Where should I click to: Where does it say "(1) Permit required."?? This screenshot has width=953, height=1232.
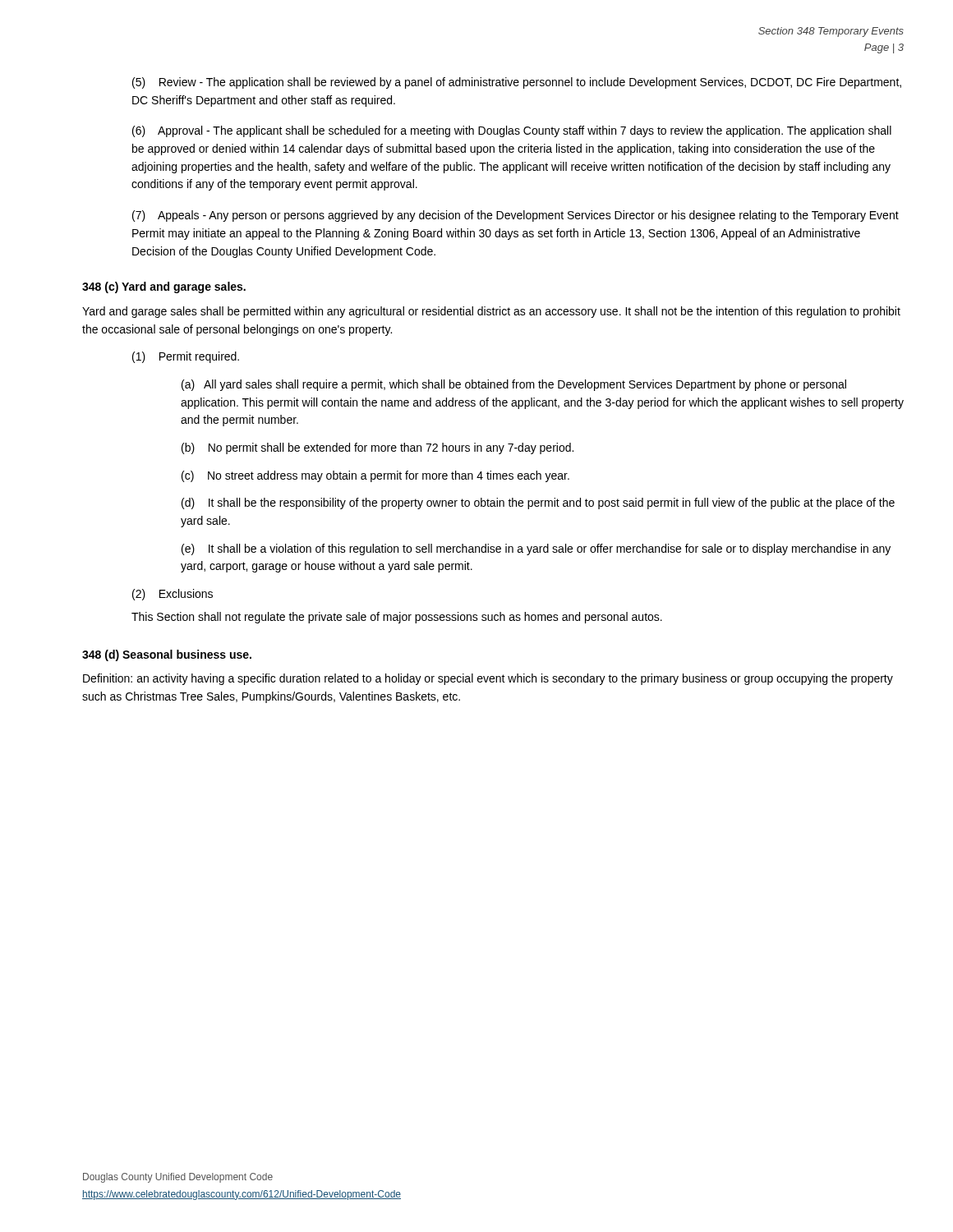(x=186, y=357)
